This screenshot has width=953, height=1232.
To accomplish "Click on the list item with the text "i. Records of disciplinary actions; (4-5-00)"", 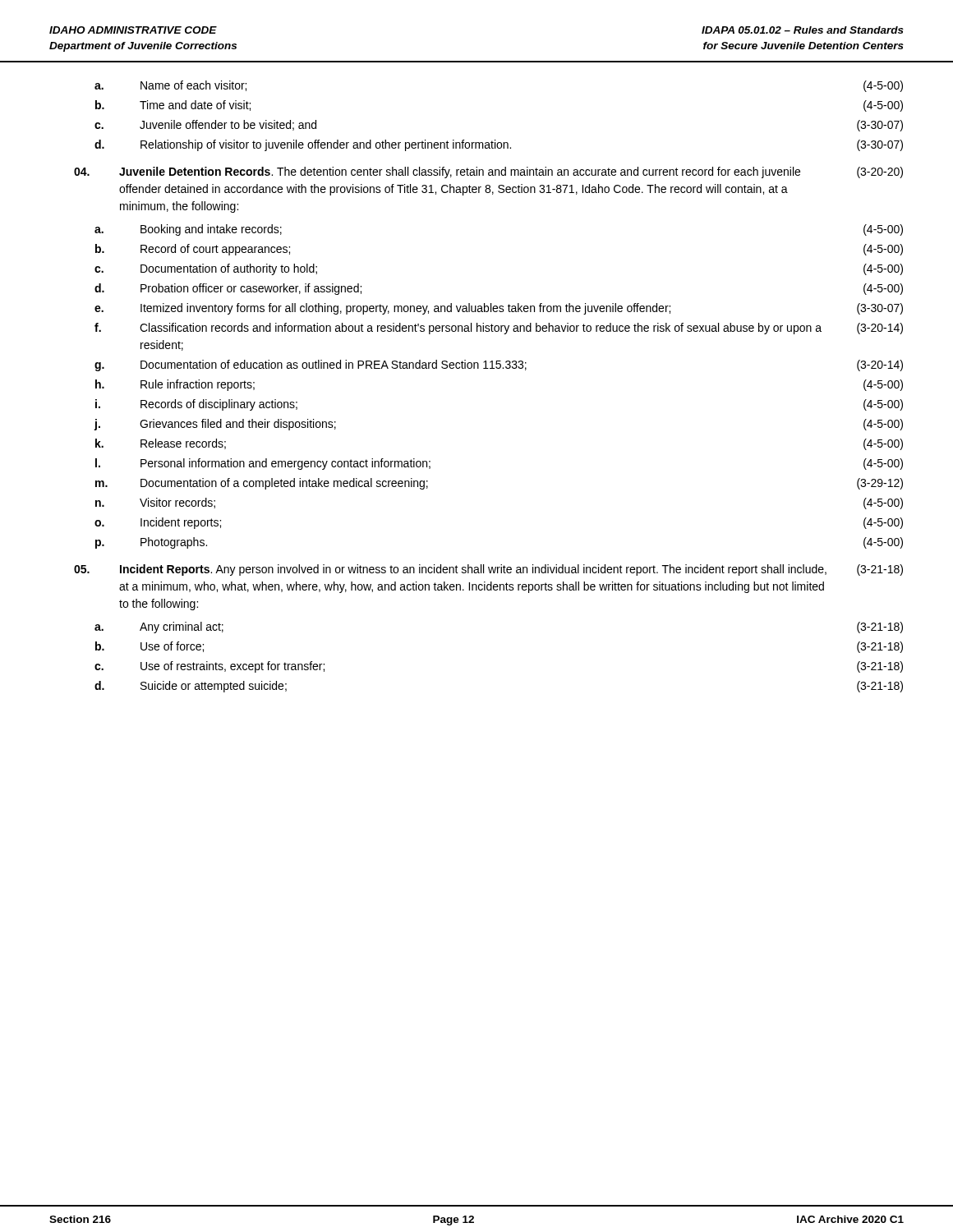I will (220, 405).
